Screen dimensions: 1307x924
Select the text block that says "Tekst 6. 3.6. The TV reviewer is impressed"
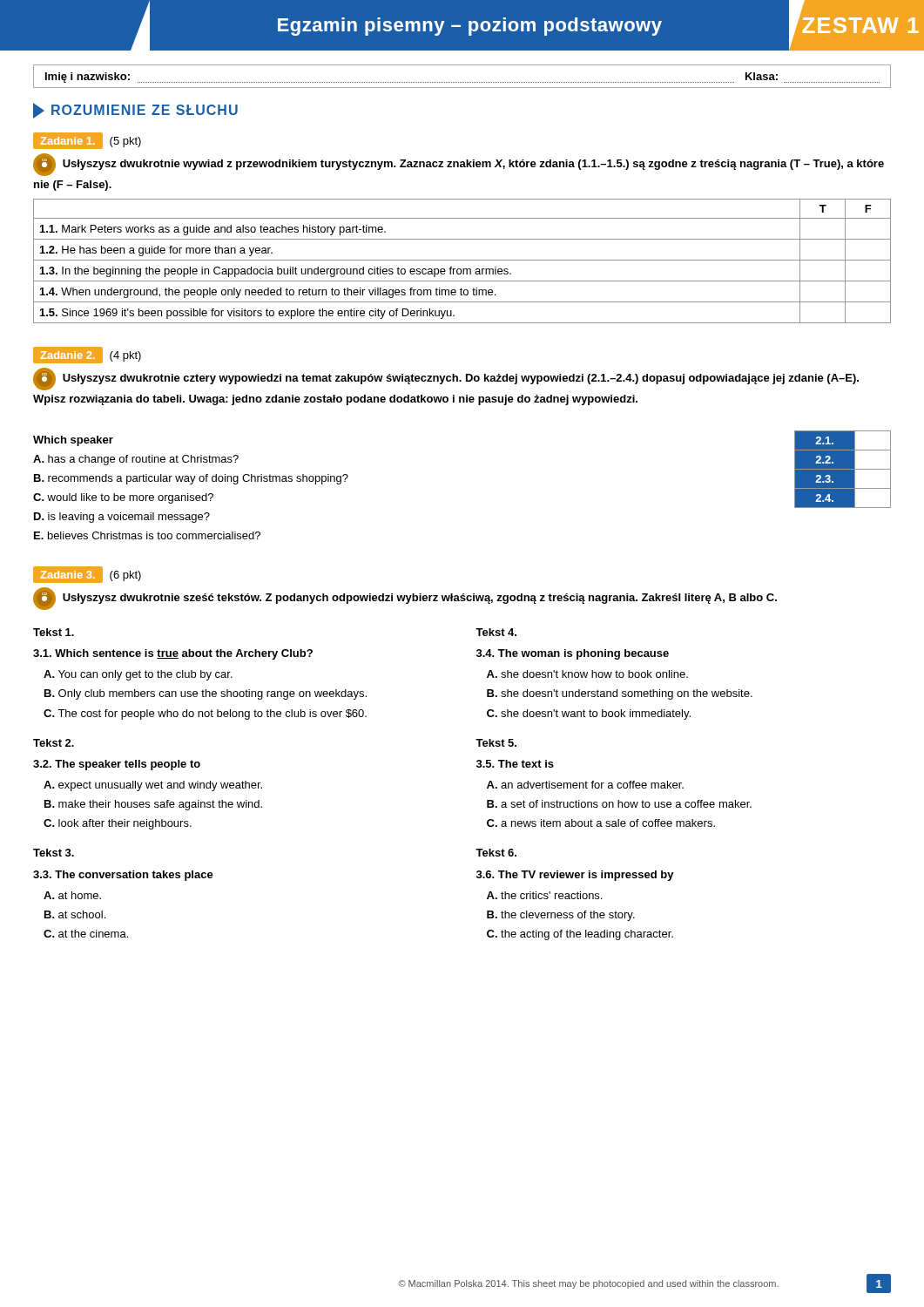point(496,853)
